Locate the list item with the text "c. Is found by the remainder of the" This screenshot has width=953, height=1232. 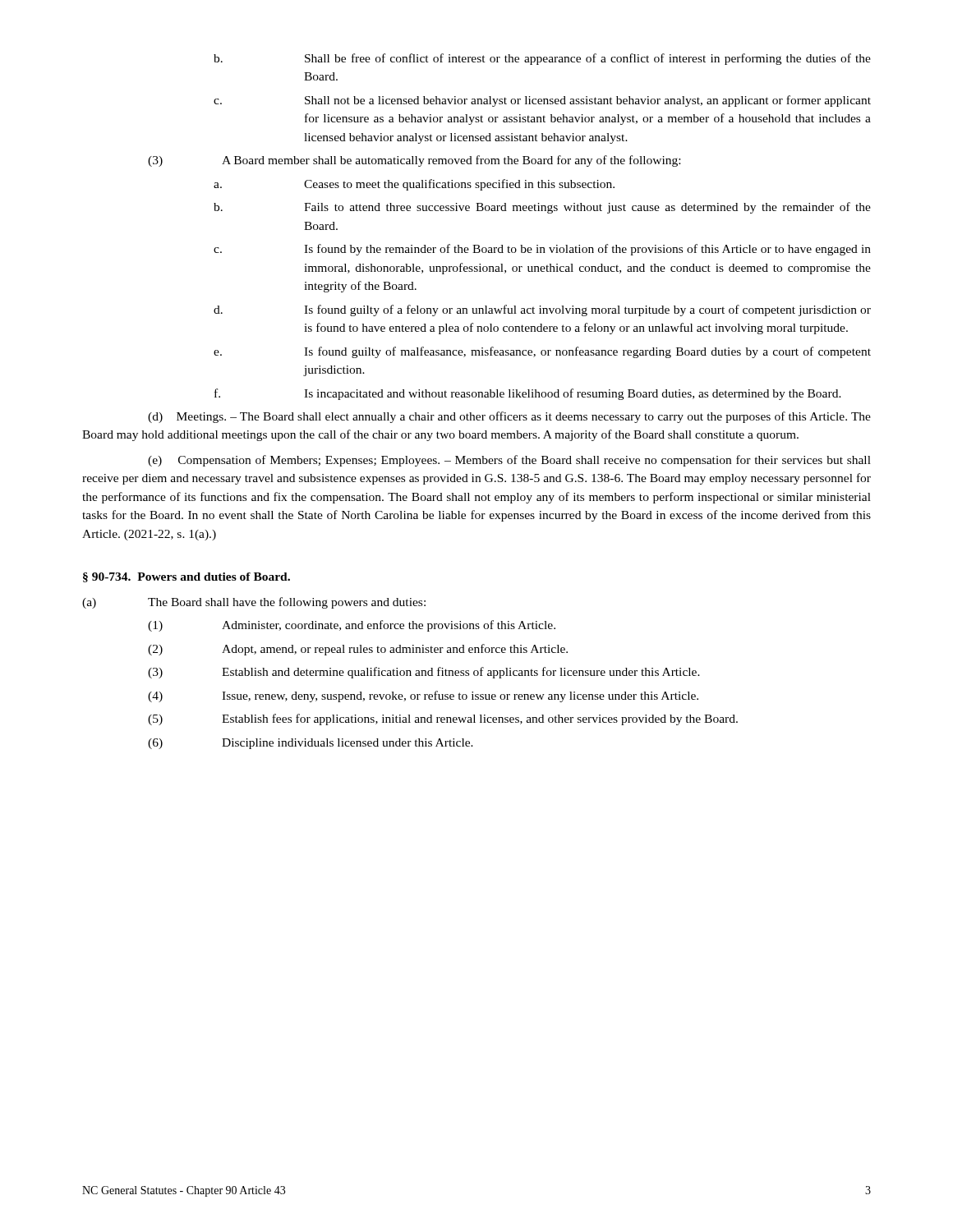coord(476,268)
